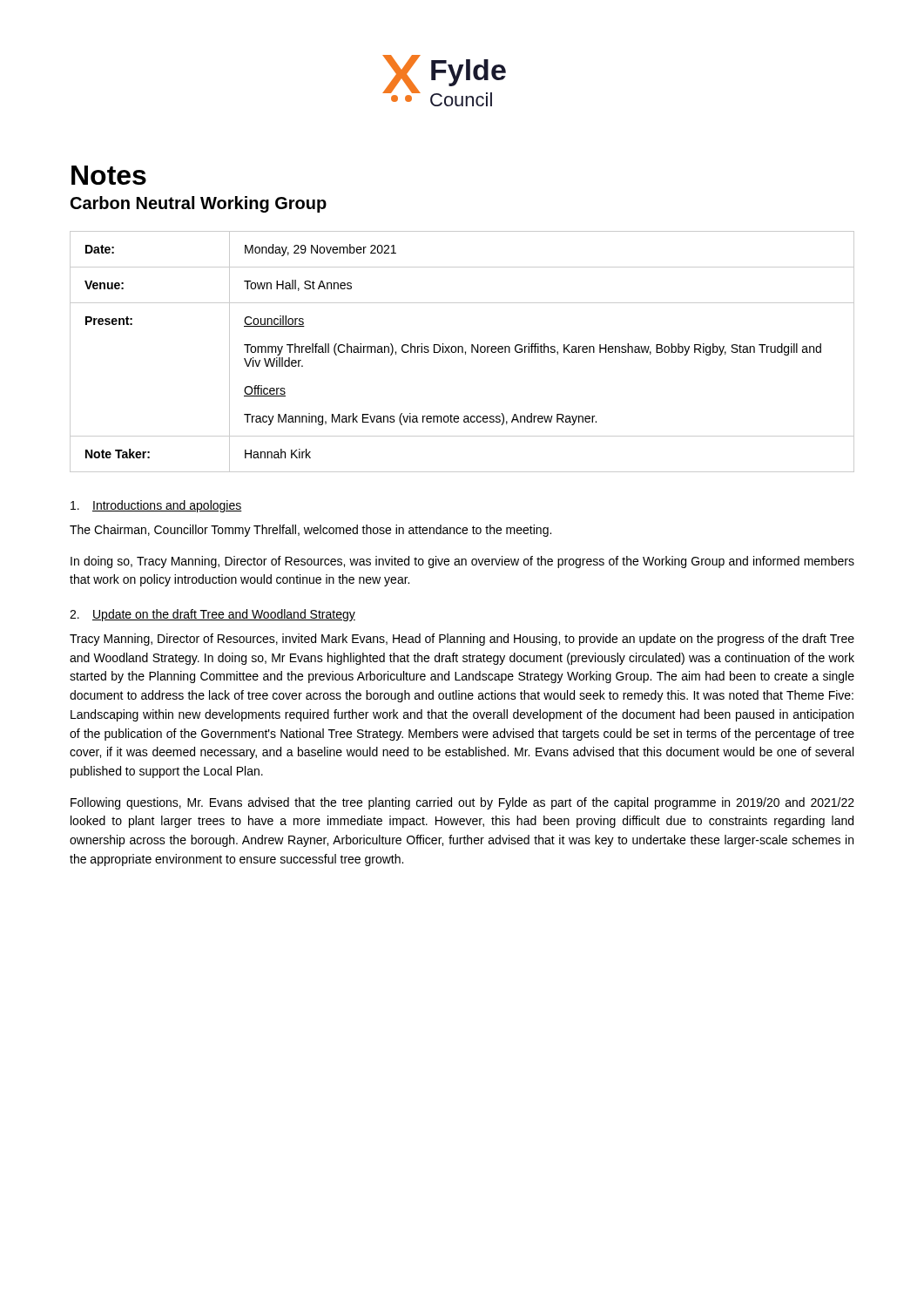Select the title
The width and height of the screenshot is (924, 1307).
[x=108, y=175]
